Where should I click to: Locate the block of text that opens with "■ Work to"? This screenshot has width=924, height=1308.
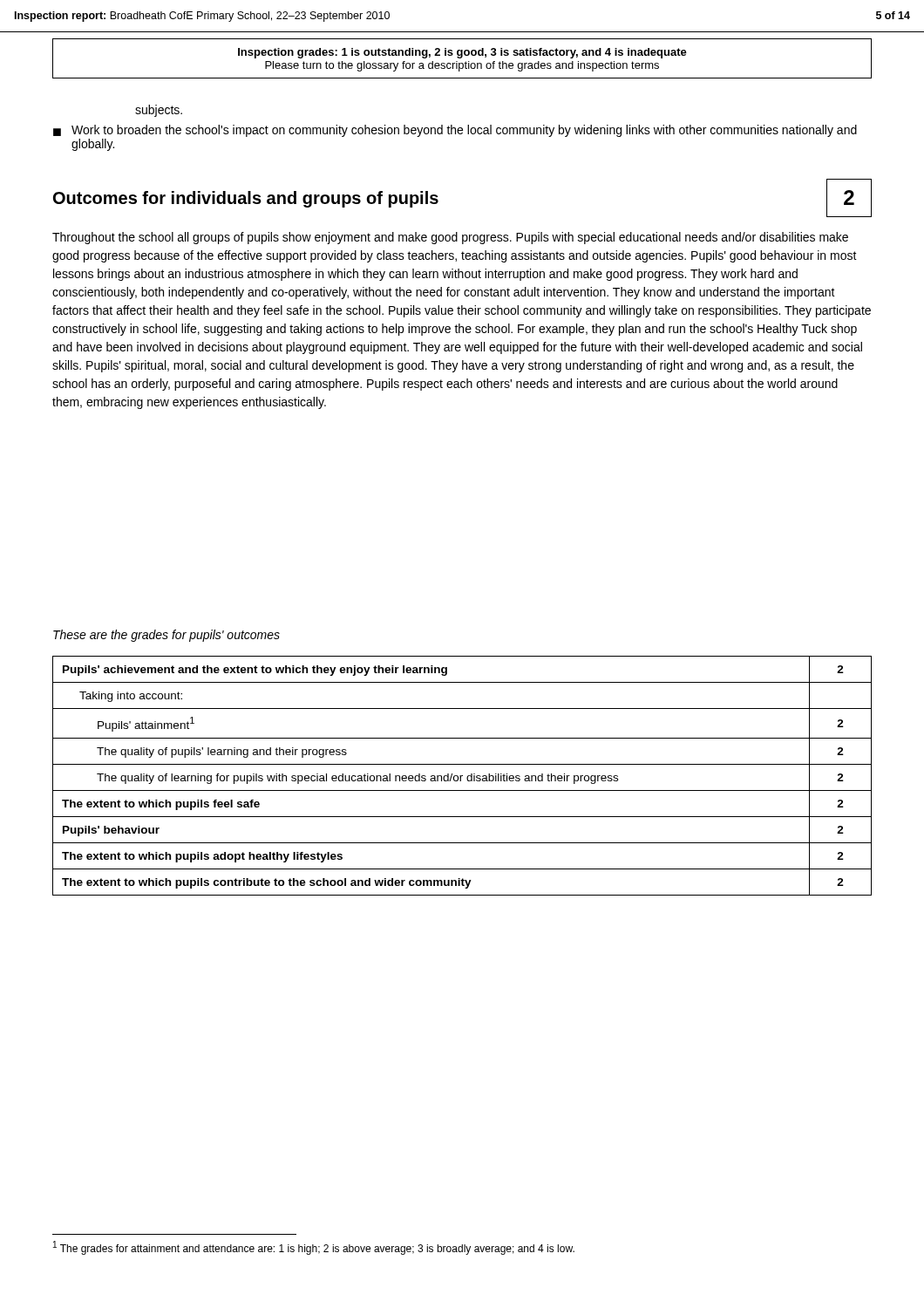click(462, 137)
